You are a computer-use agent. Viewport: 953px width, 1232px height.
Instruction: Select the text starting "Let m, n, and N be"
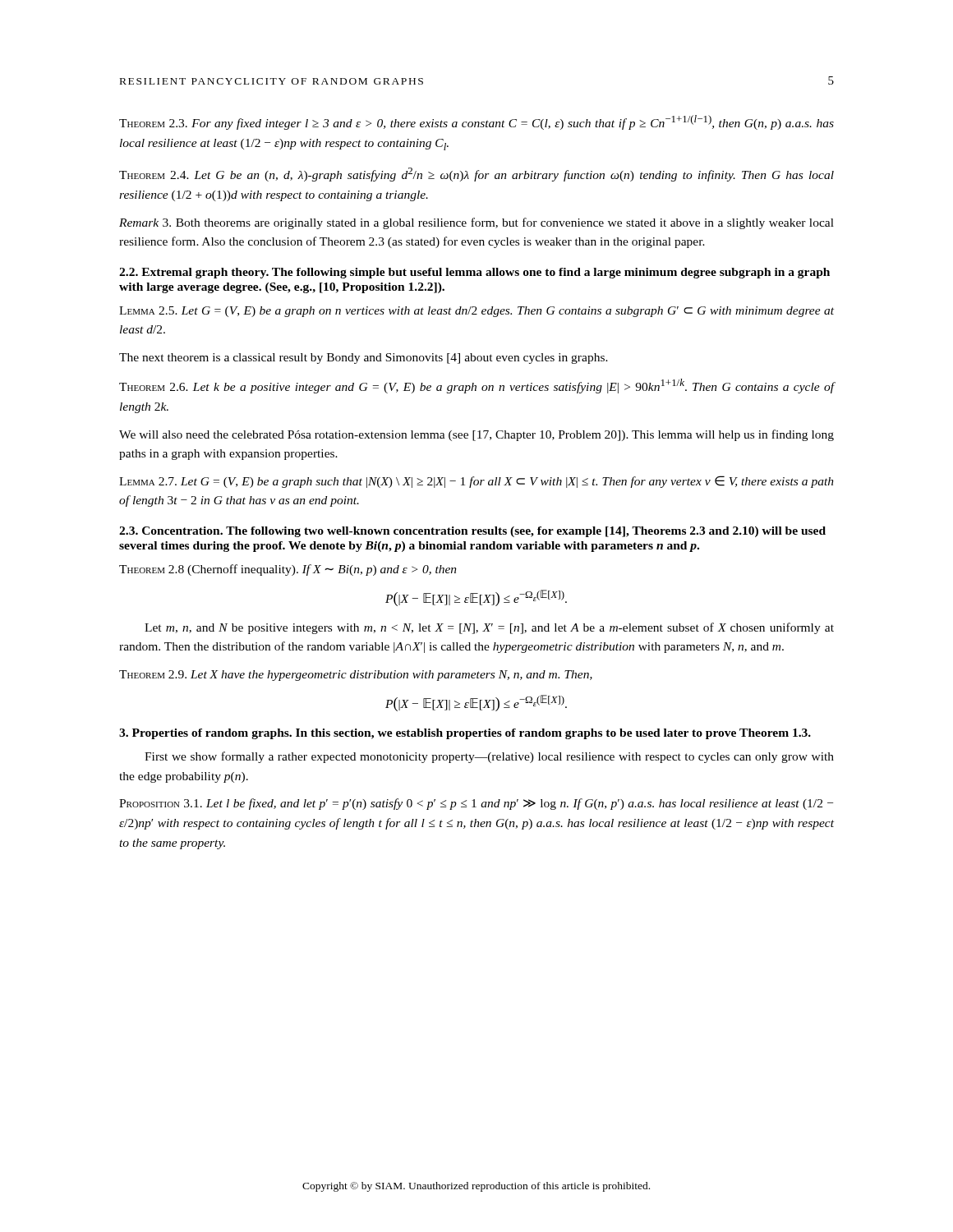coord(476,637)
